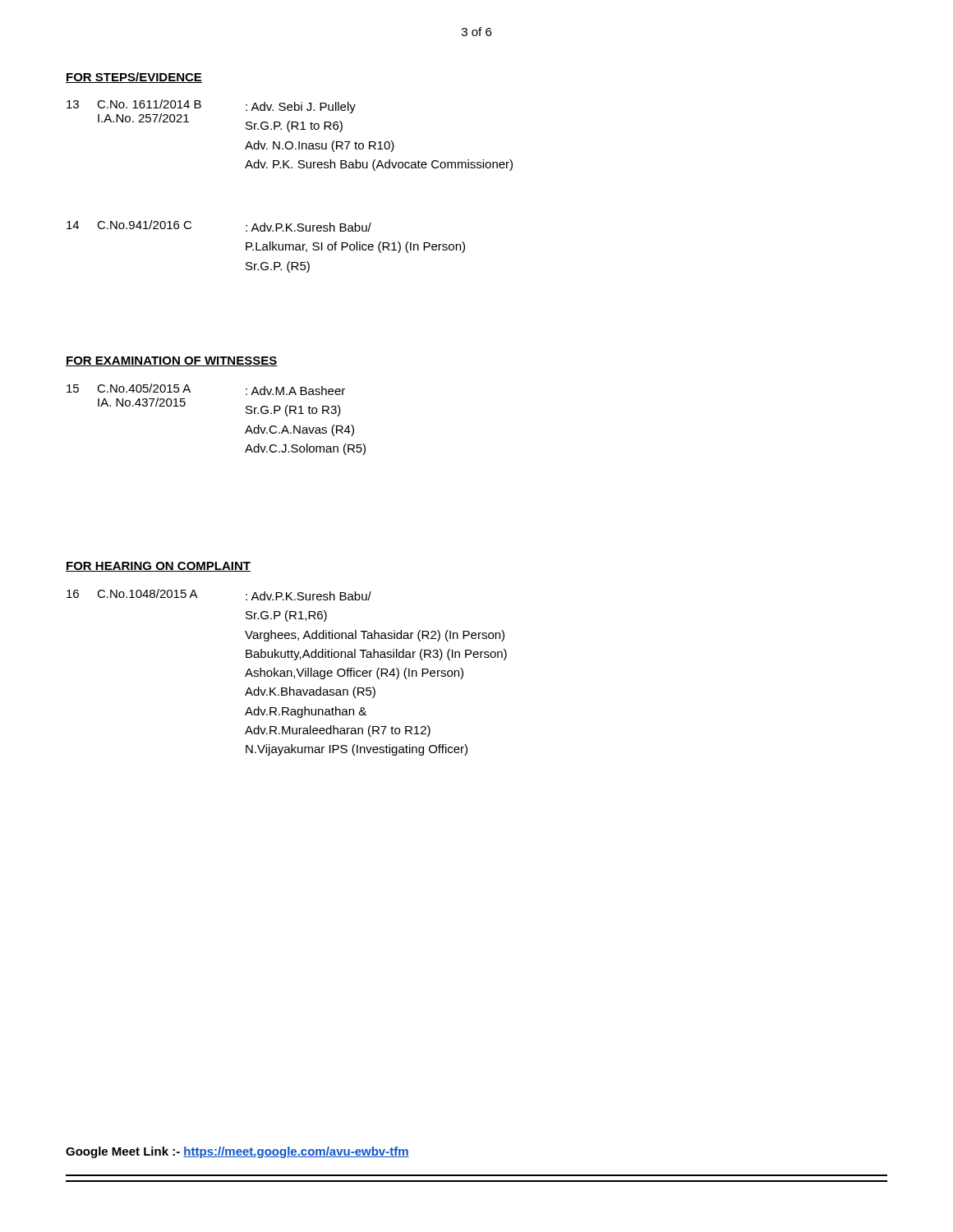This screenshot has height=1232, width=953.
Task: Find the block starting "14 C.No.941/2016 C : Adv.P.K.Suresh Babu/P.Lalkumar,"
Action: pyautogui.click(x=266, y=246)
